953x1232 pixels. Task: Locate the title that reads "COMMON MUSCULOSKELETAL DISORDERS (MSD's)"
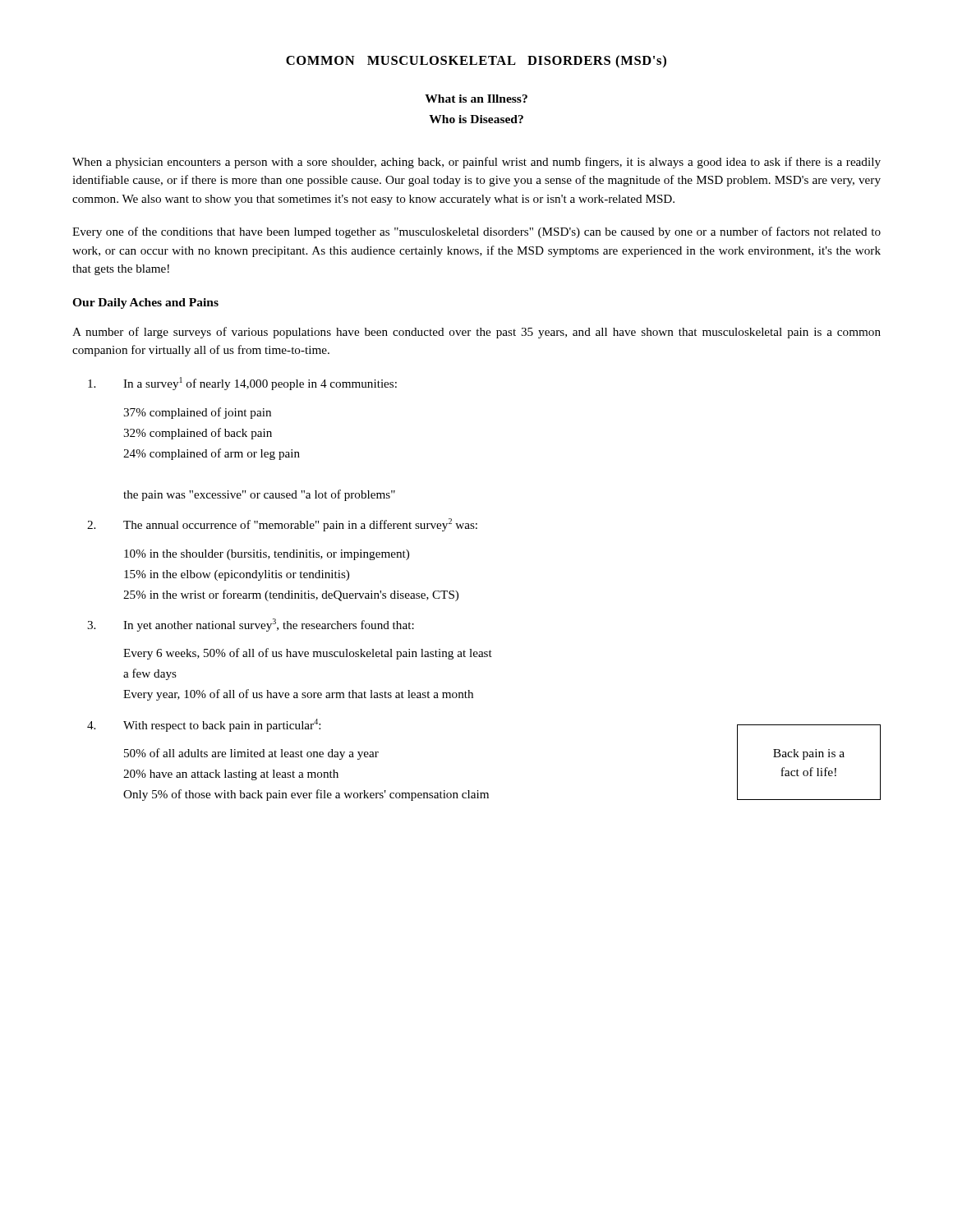tap(476, 60)
